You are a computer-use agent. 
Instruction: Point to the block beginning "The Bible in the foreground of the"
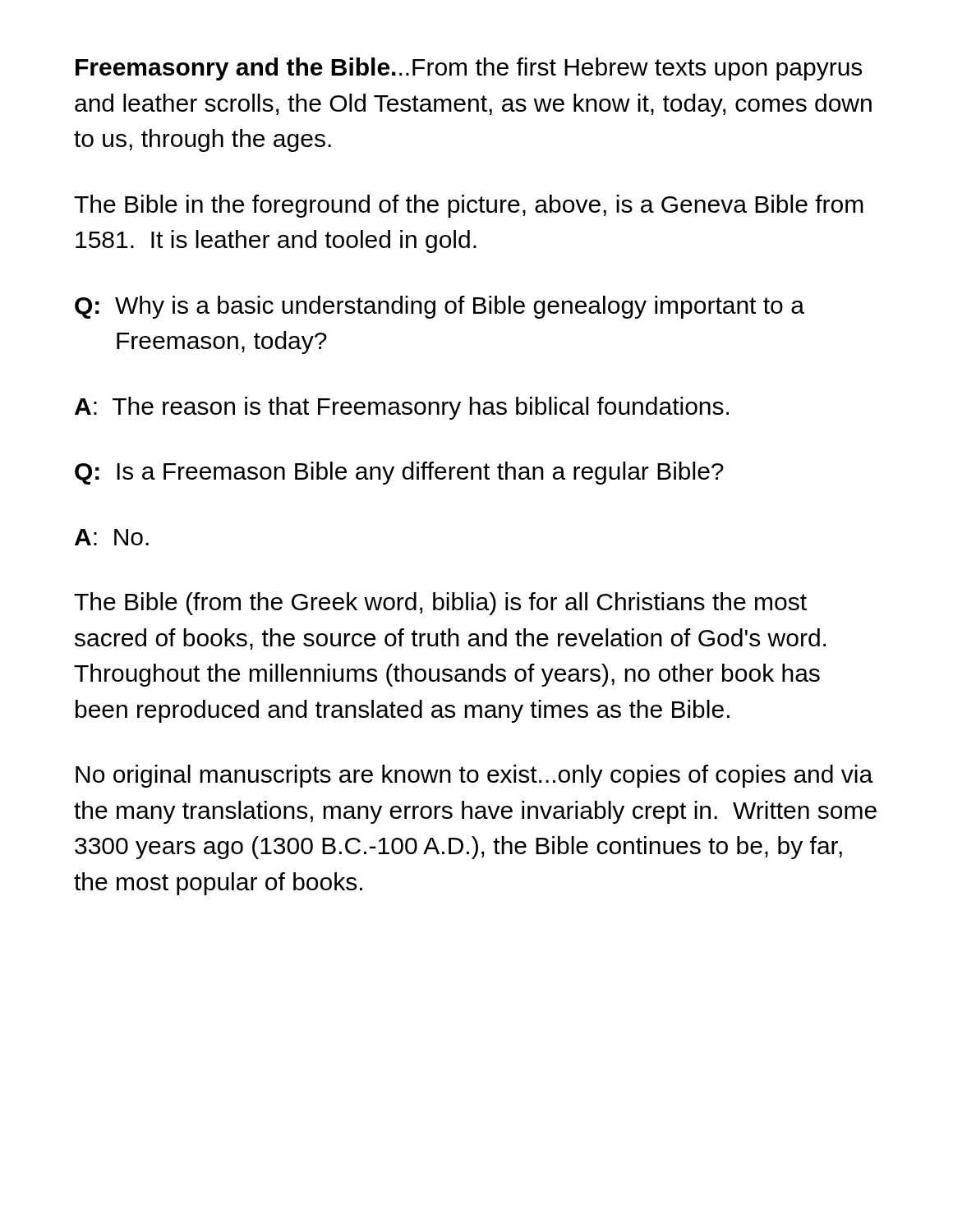coord(469,222)
